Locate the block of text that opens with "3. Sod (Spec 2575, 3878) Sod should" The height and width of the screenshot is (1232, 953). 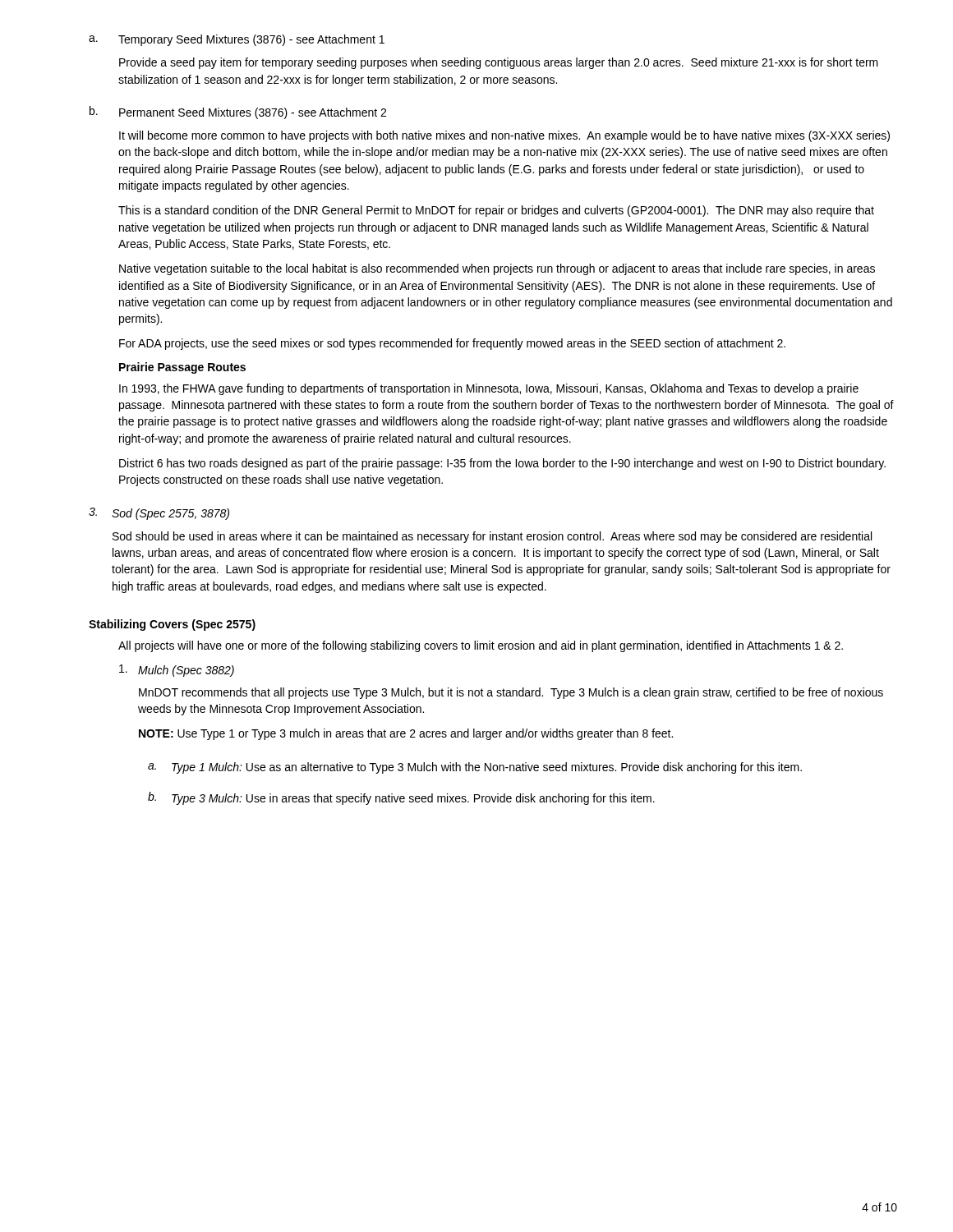(x=493, y=554)
